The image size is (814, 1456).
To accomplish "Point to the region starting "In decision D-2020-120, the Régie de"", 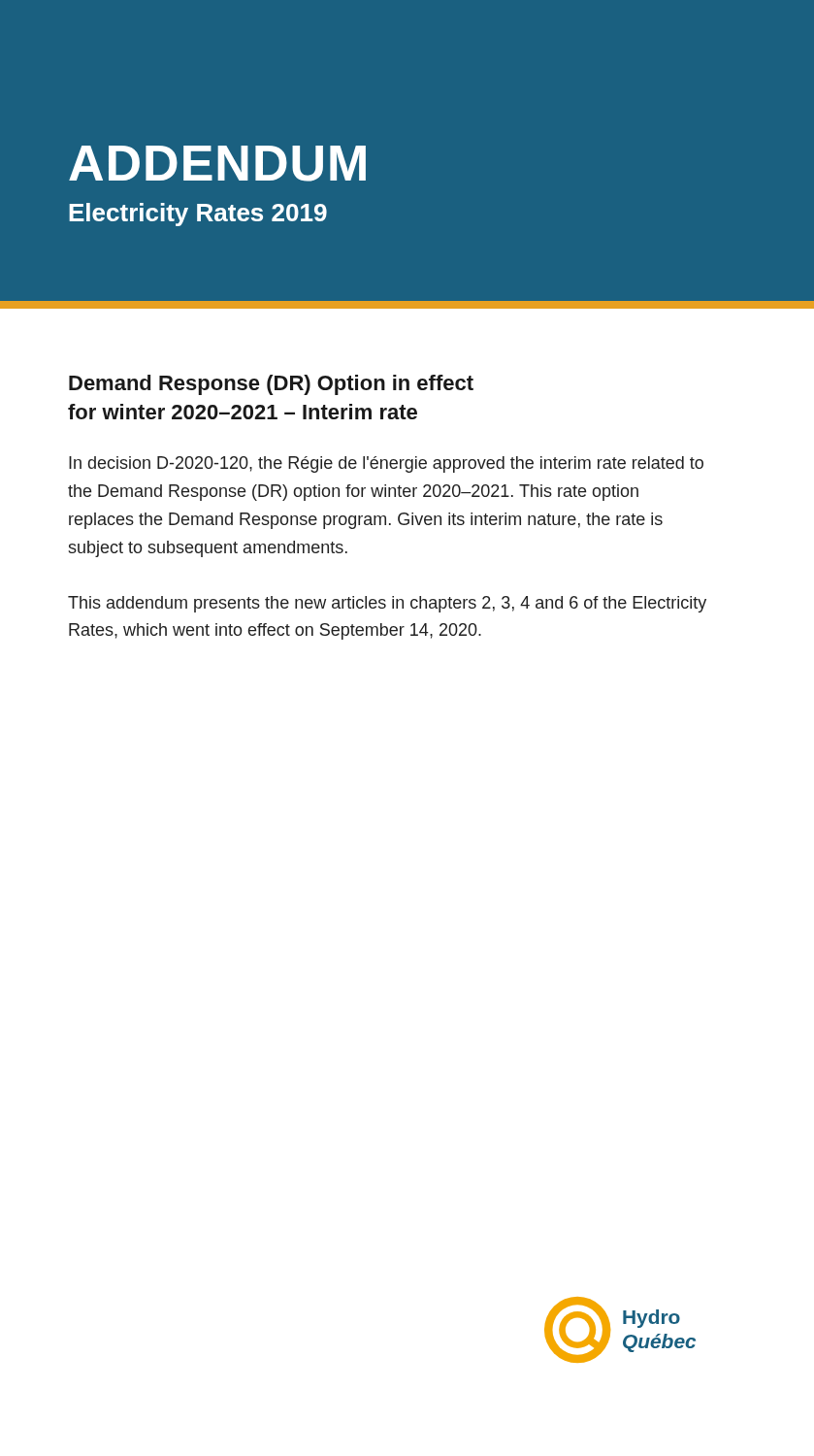I will coord(388,506).
